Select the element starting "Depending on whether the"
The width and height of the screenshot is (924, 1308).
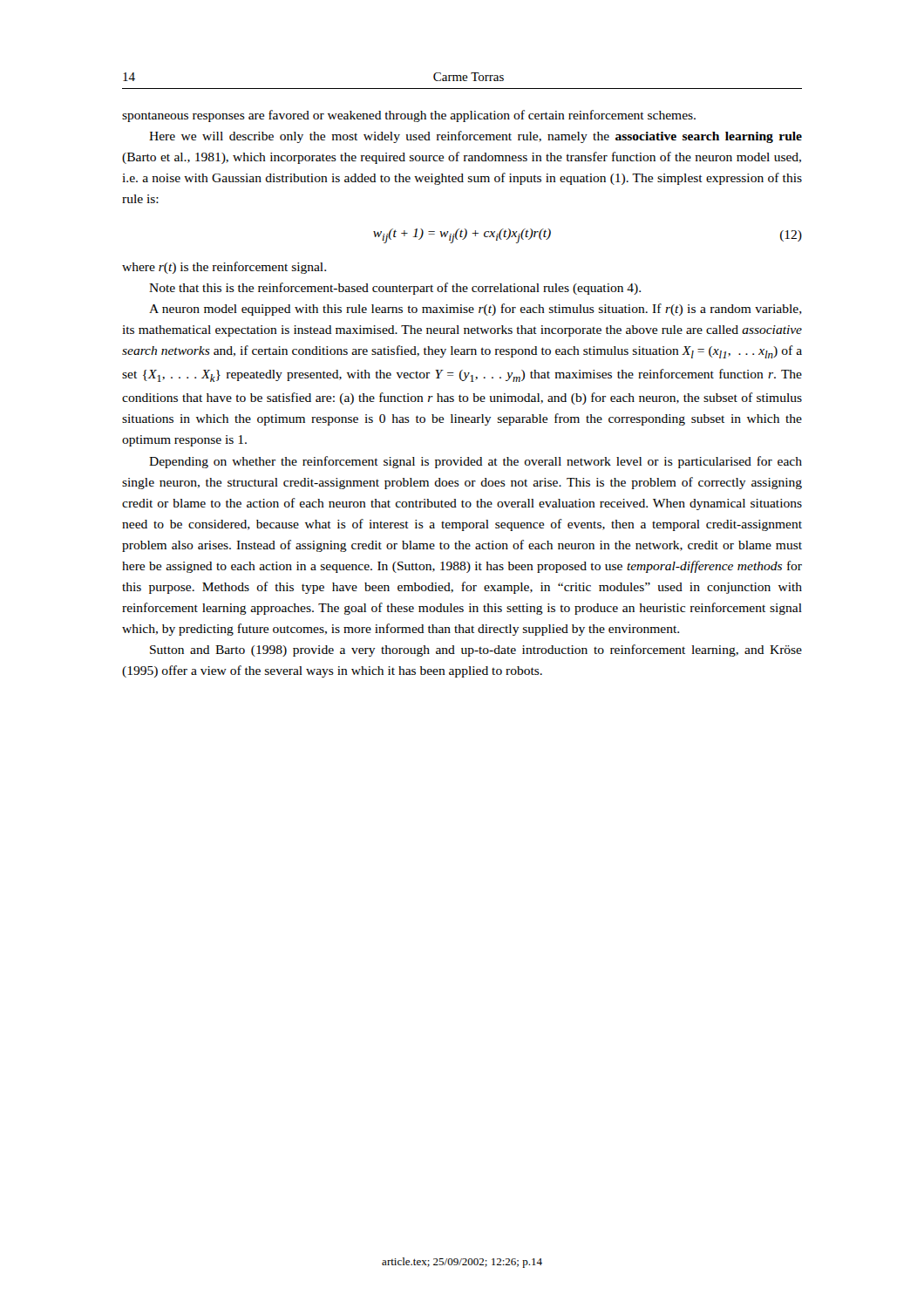(462, 545)
